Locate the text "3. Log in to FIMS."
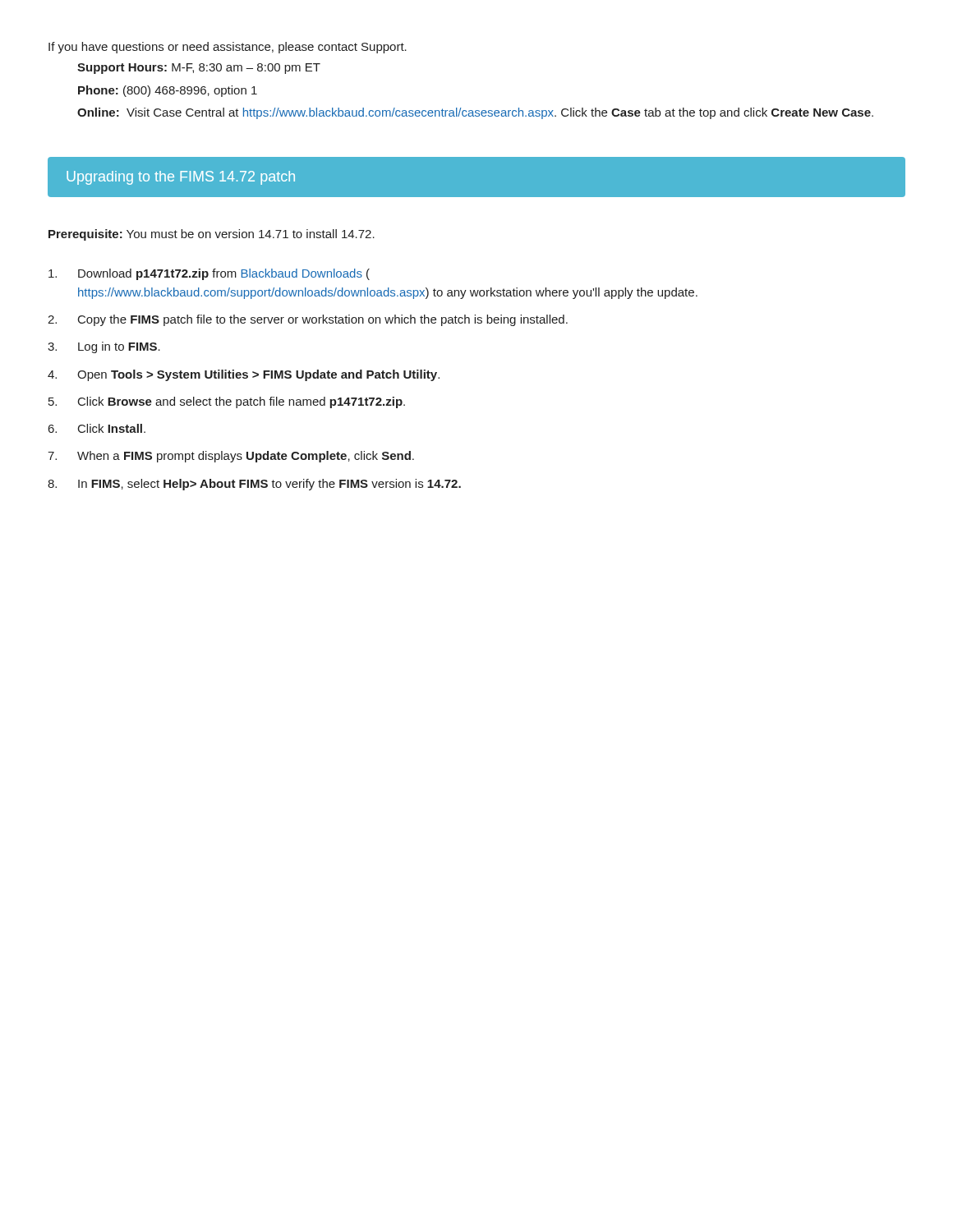 [x=104, y=347]
